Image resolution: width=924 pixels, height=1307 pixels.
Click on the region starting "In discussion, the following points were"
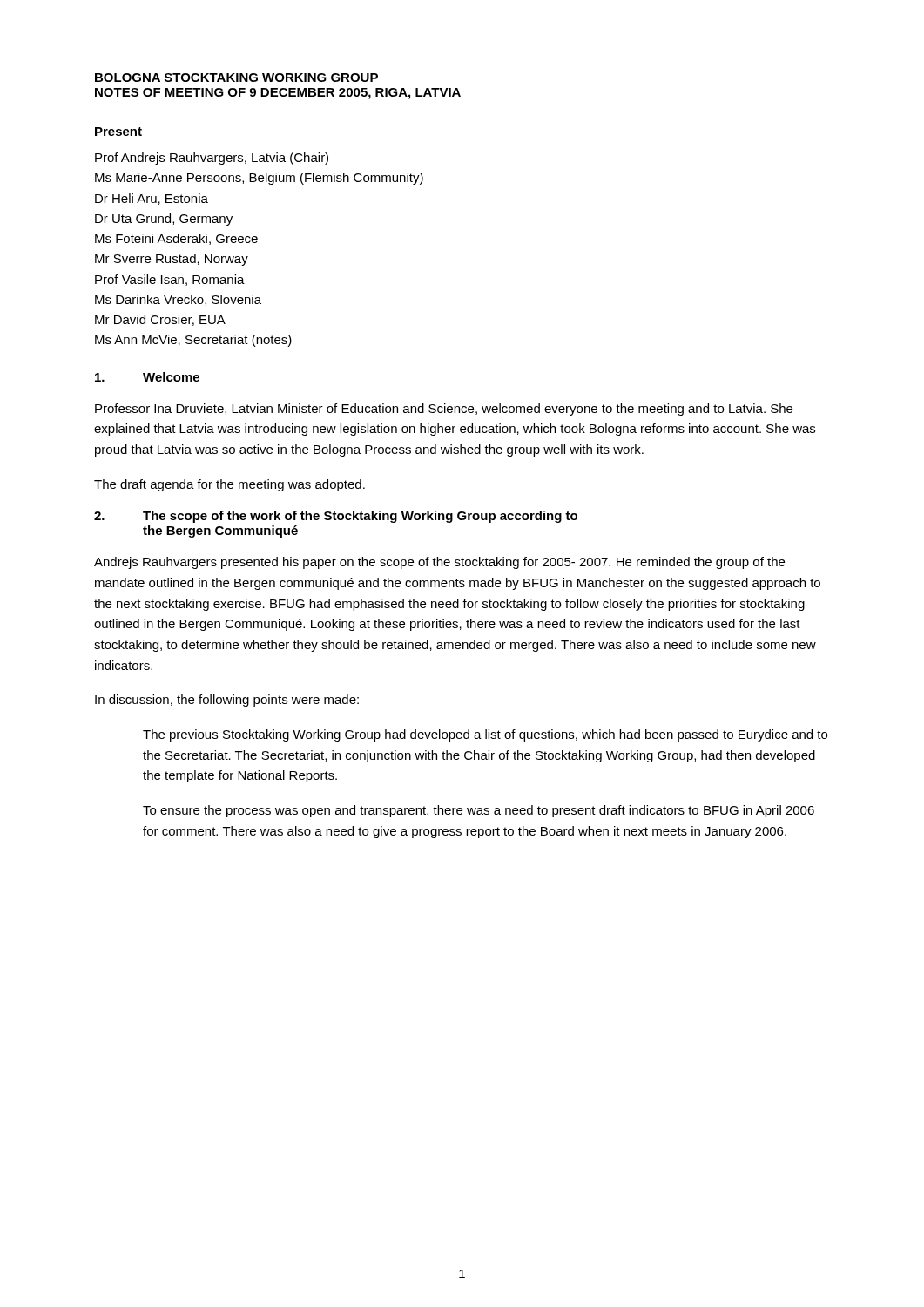[x=227, y=700]
